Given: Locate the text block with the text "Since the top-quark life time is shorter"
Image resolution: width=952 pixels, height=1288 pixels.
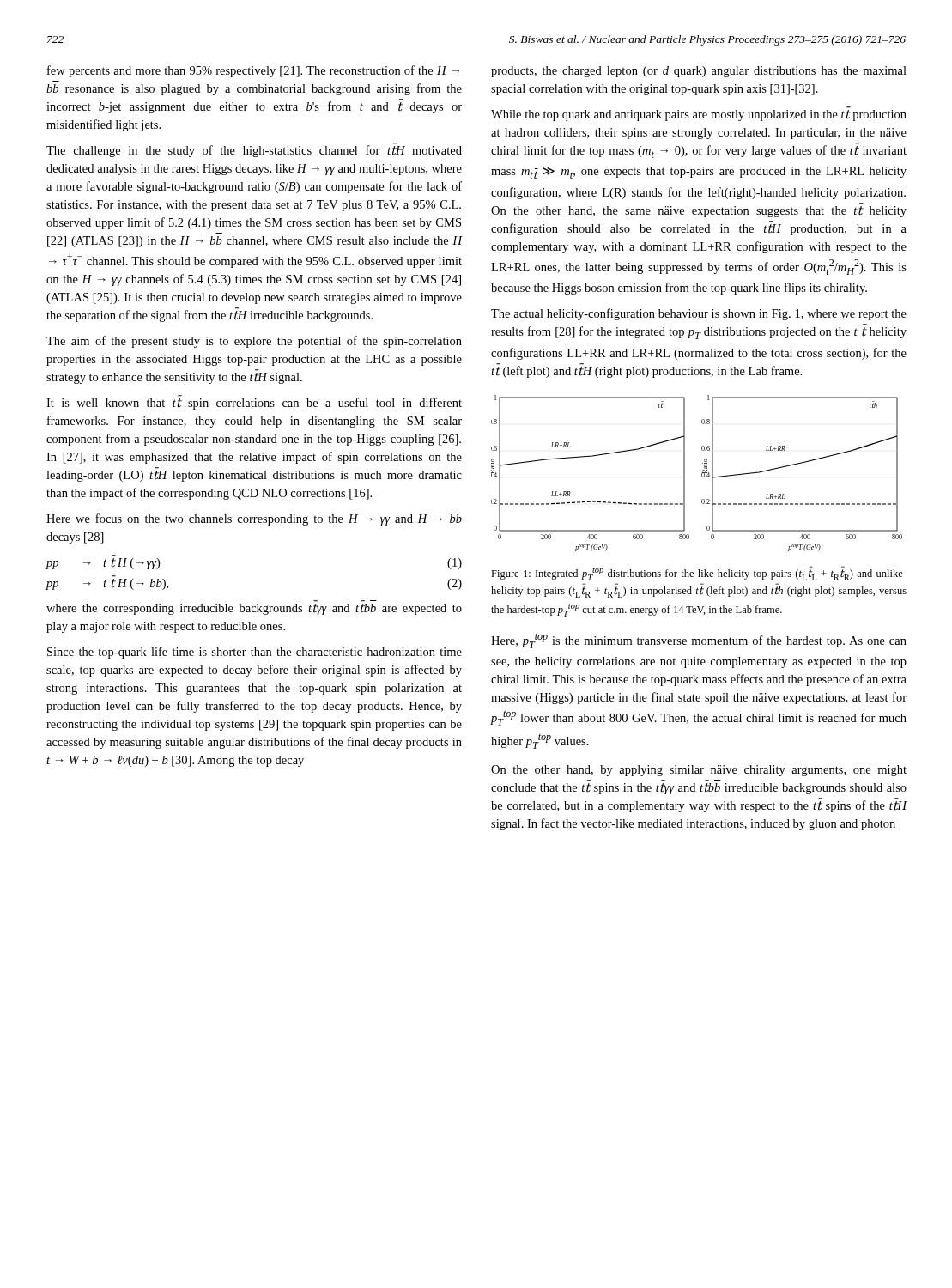Looking at the screenshot, I should (254, 707).
